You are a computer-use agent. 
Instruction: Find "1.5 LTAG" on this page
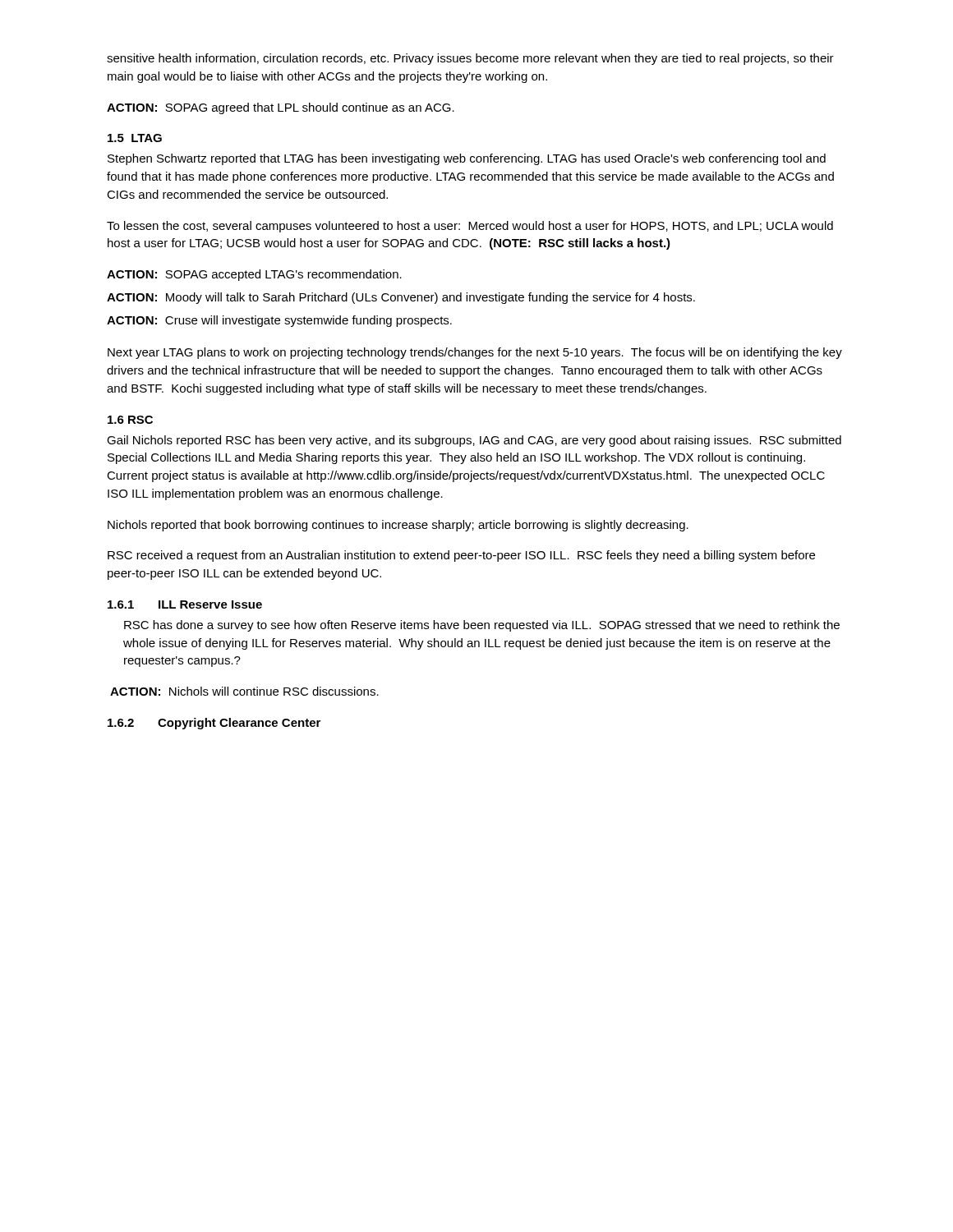click(135, 138)
